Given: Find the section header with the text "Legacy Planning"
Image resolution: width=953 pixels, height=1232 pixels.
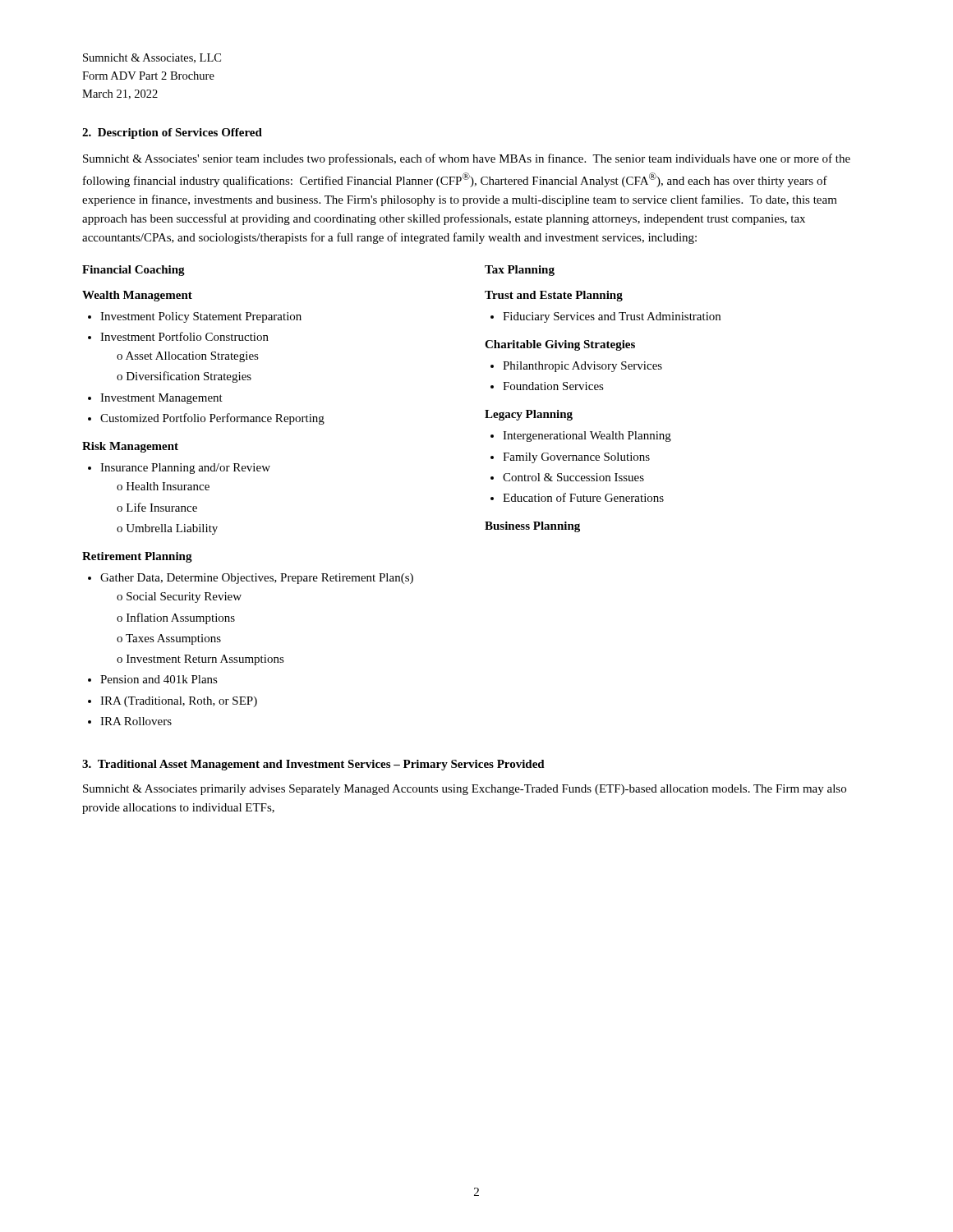Looking at the screenshot, I should pyautogui.click(x=529, y=414).
